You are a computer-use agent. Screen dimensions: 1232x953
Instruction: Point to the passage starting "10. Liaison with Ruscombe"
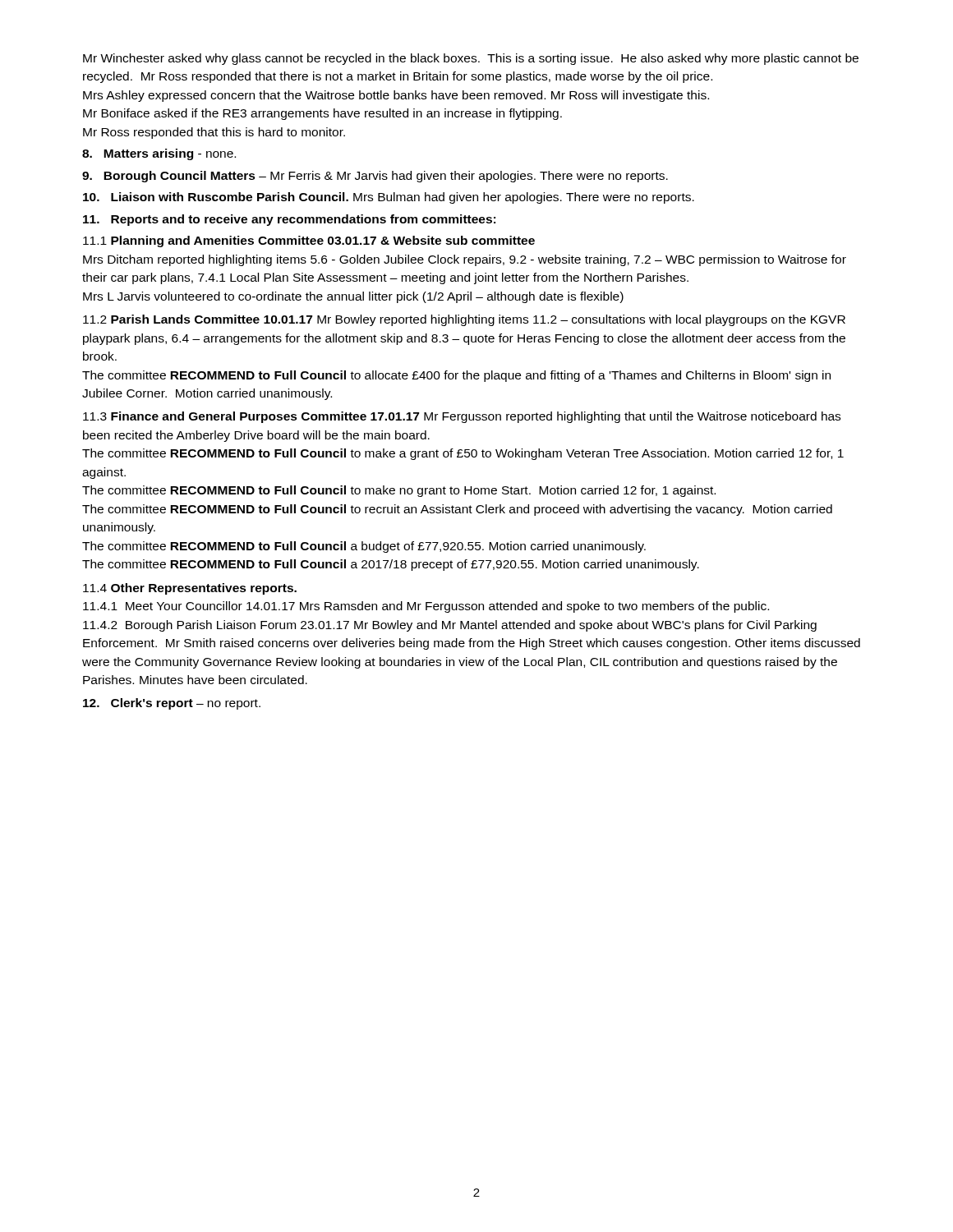pos(388,197)
